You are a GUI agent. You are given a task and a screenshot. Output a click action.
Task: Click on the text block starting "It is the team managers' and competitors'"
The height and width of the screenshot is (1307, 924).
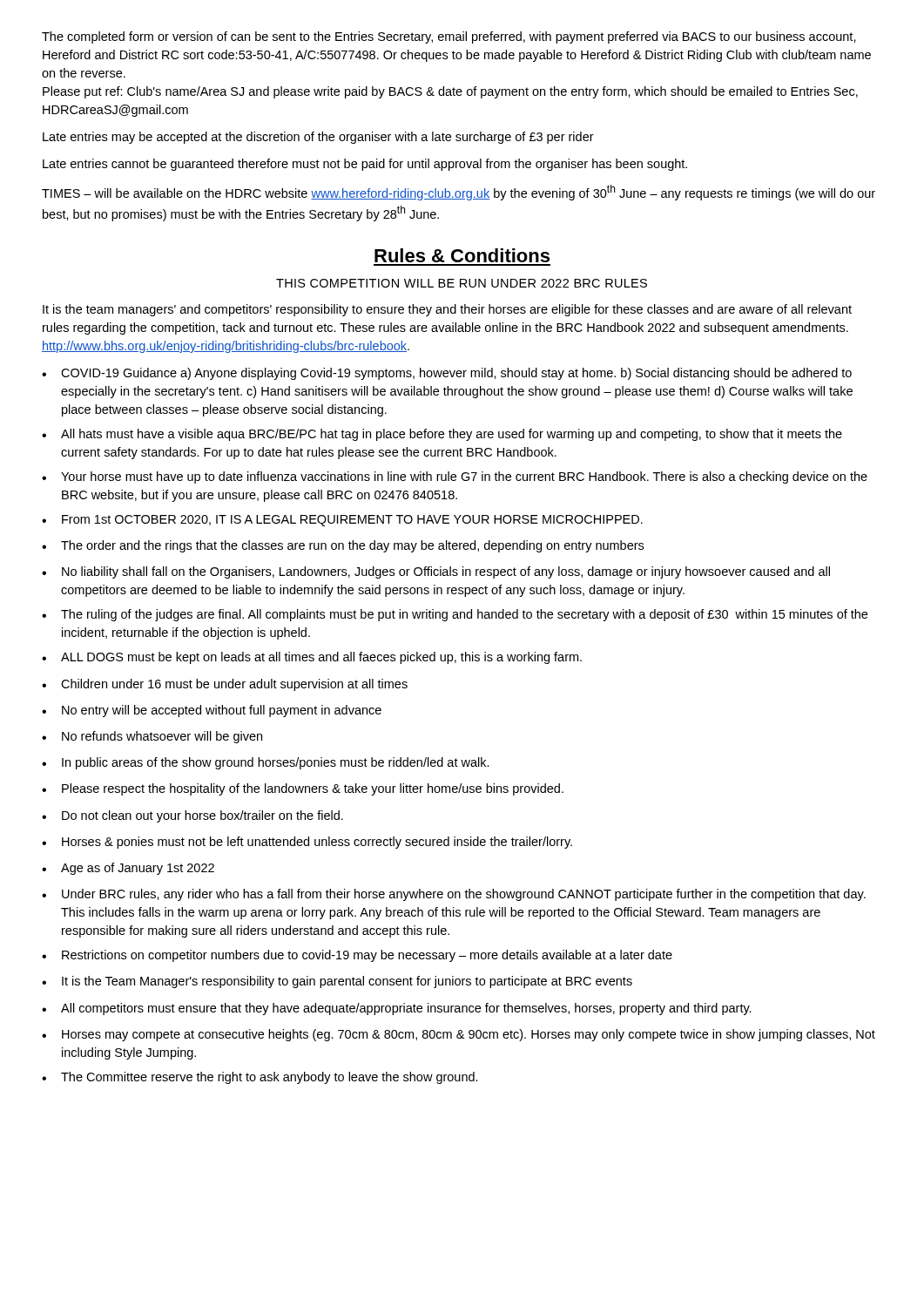[x=447, y=327]
